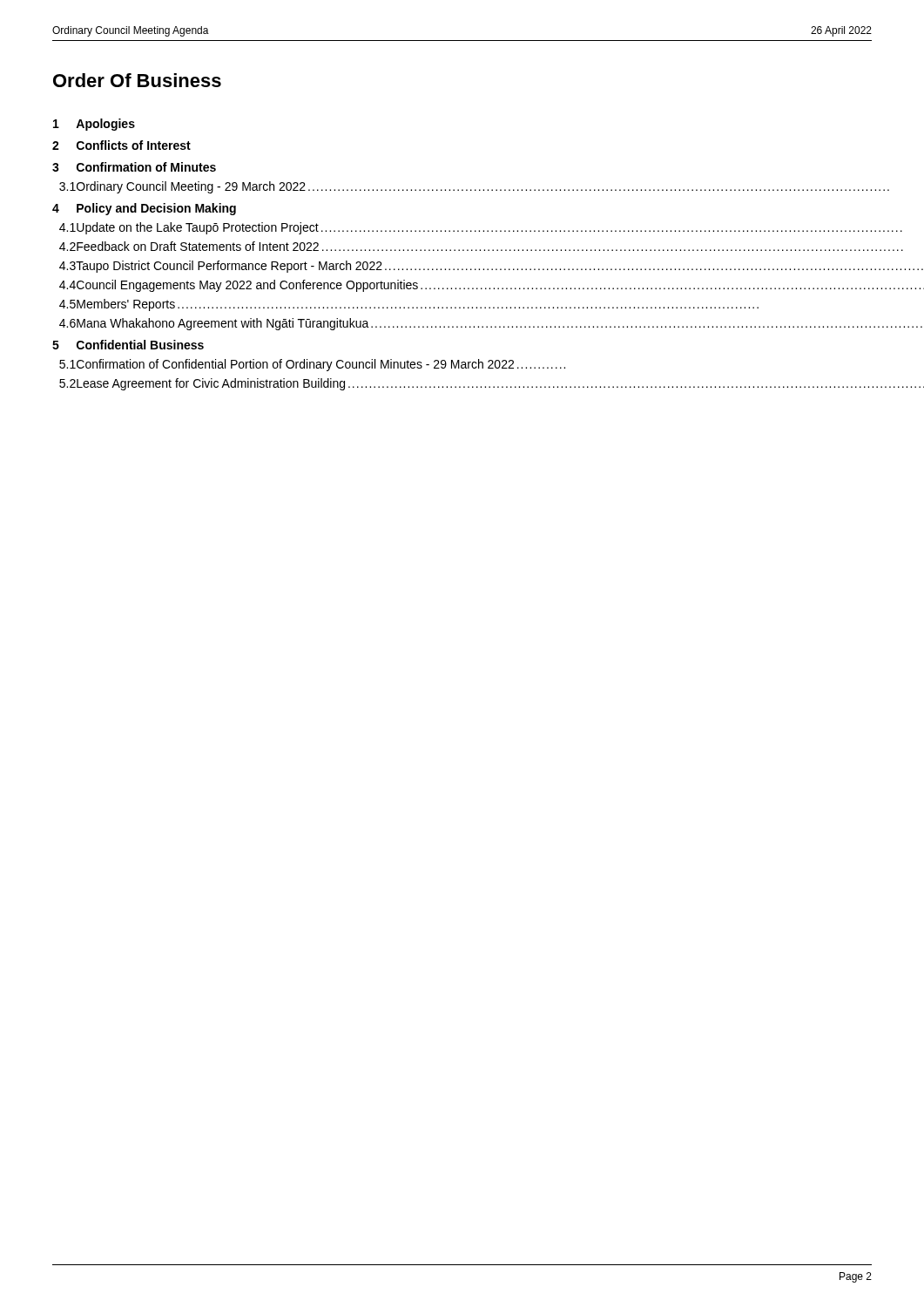Find the text starting "Members' Reports"
This screenshot has height=1307, width=924.
(x=500, y=304)
